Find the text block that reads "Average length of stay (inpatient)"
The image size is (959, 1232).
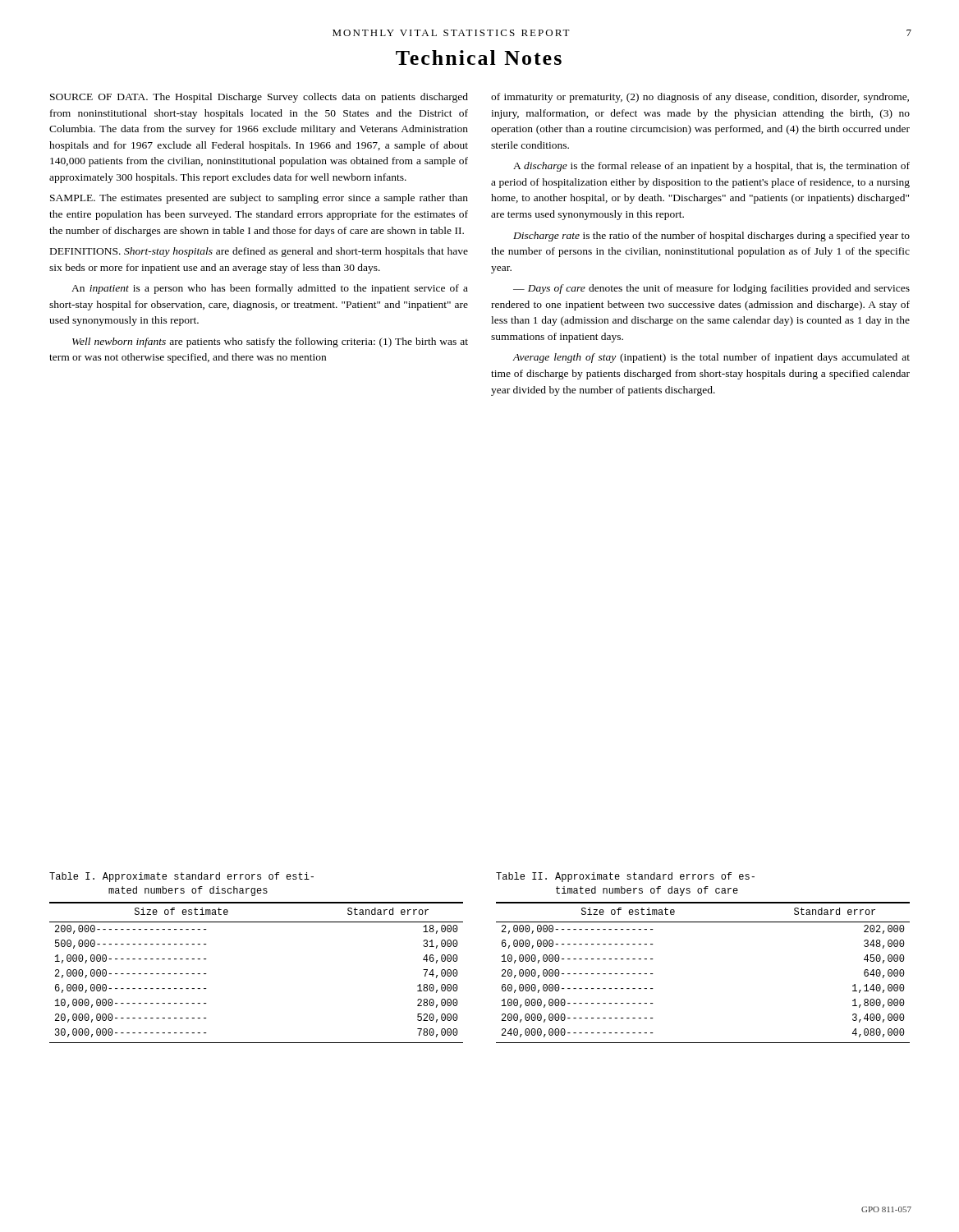point(700,373)
